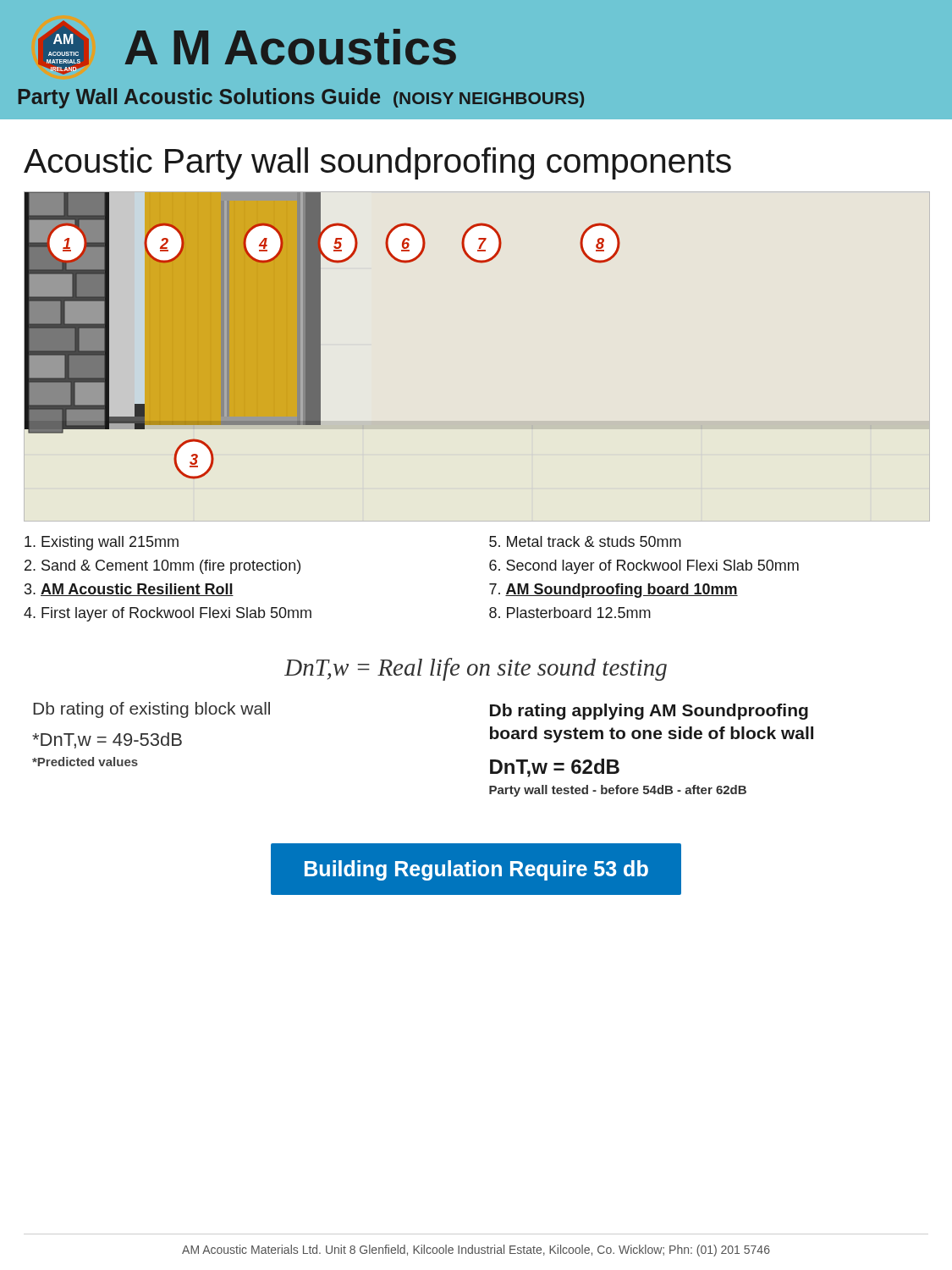Select the text block that reads "Building Regulation Require 53"
The image size is (952, 1270).
(x=476, y=869)
